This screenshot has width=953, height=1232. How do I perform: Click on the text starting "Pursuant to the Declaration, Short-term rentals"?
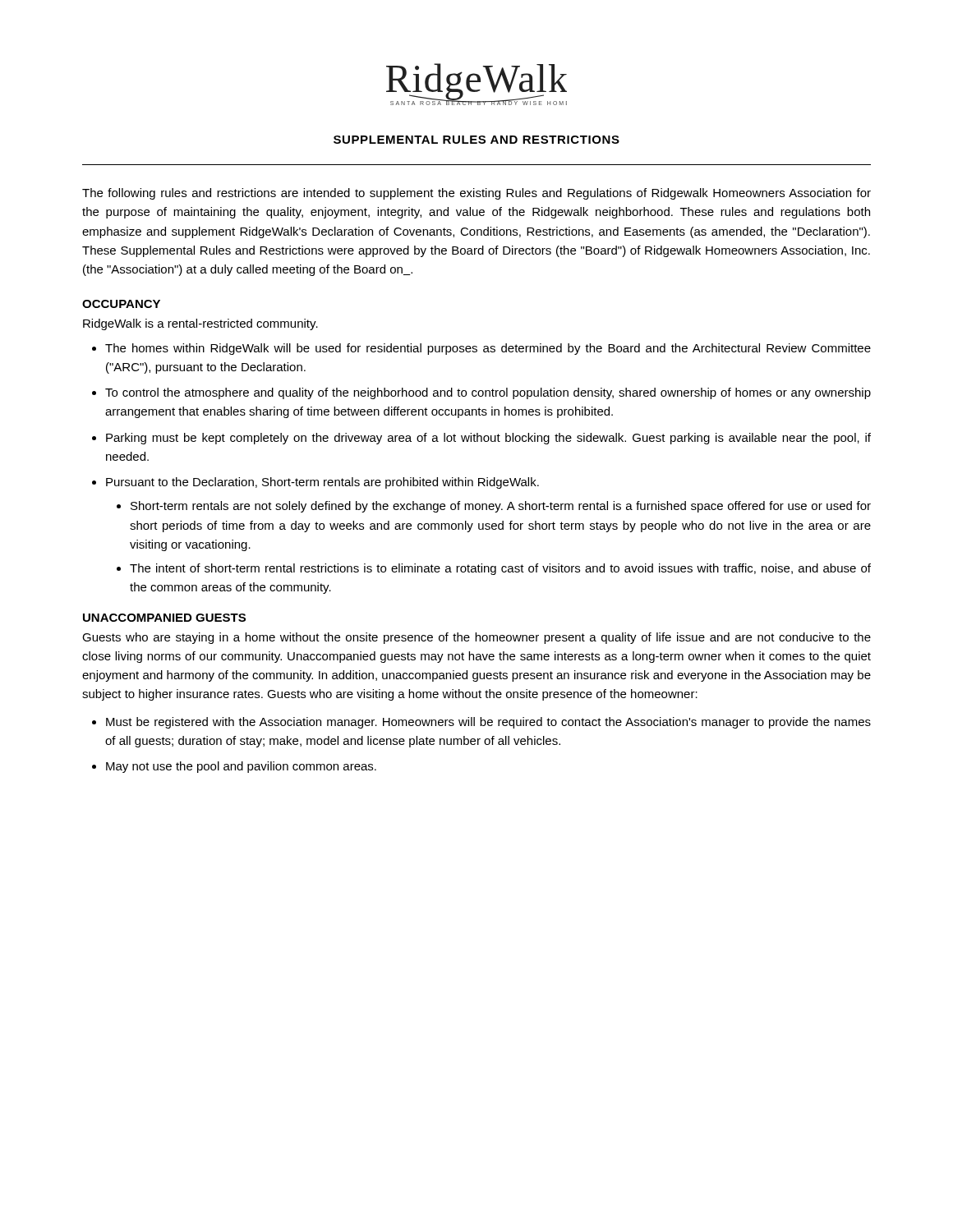pyautogui.click(x=488, y=536)
